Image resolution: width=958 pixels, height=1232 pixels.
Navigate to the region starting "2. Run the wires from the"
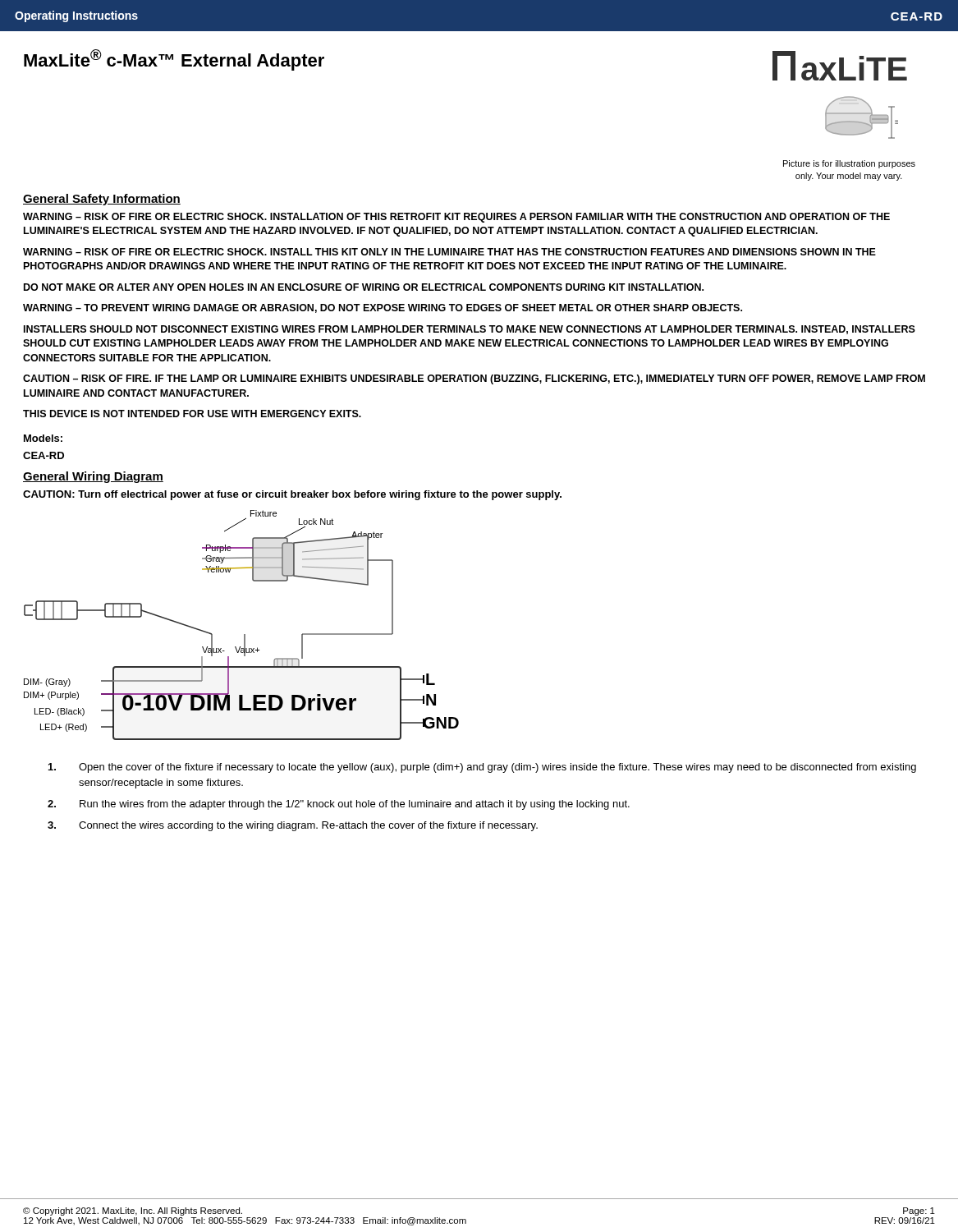491,804
